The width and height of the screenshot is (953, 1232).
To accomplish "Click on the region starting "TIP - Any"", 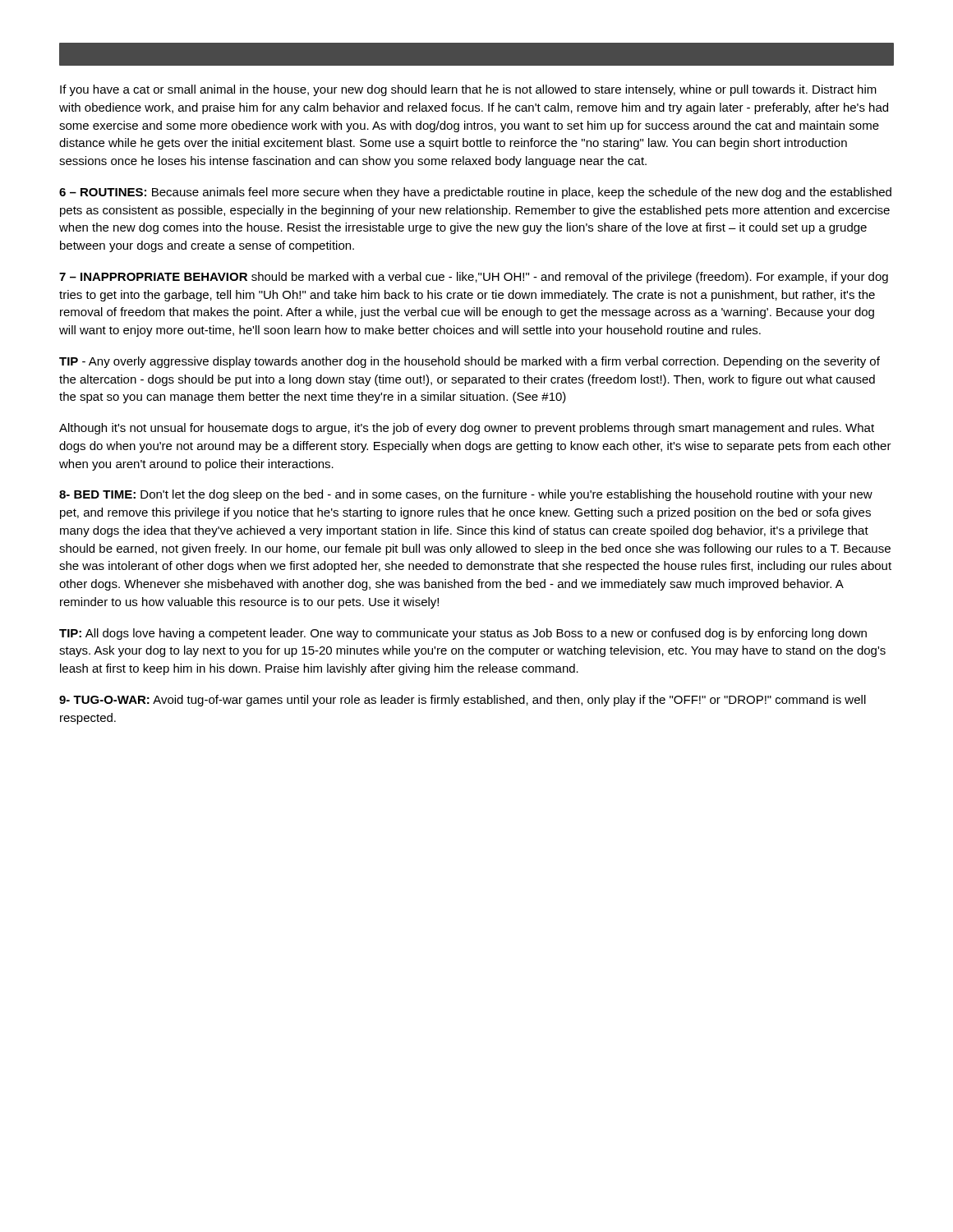I will coord(469,379).
